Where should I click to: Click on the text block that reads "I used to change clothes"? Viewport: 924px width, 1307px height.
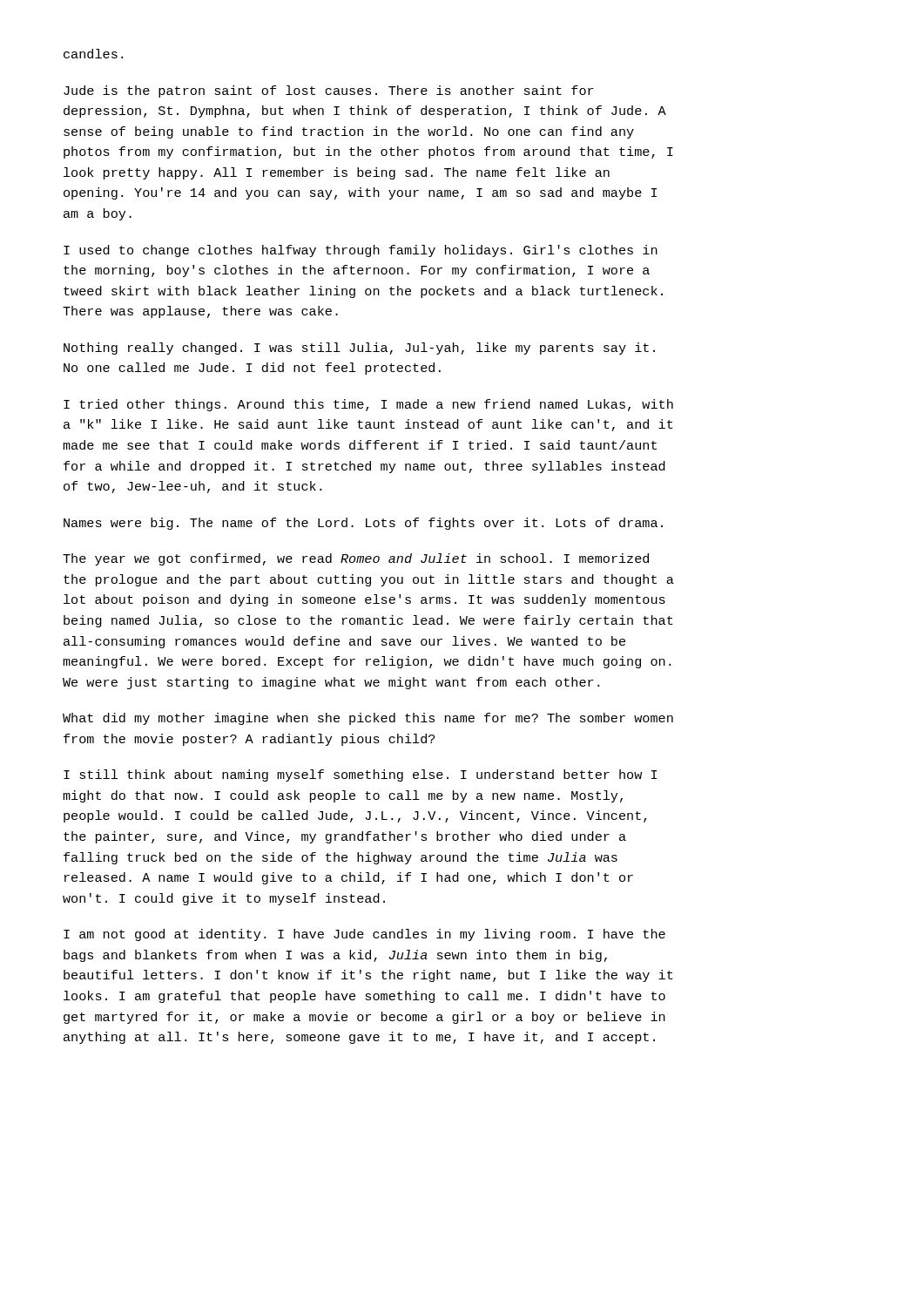364,281
